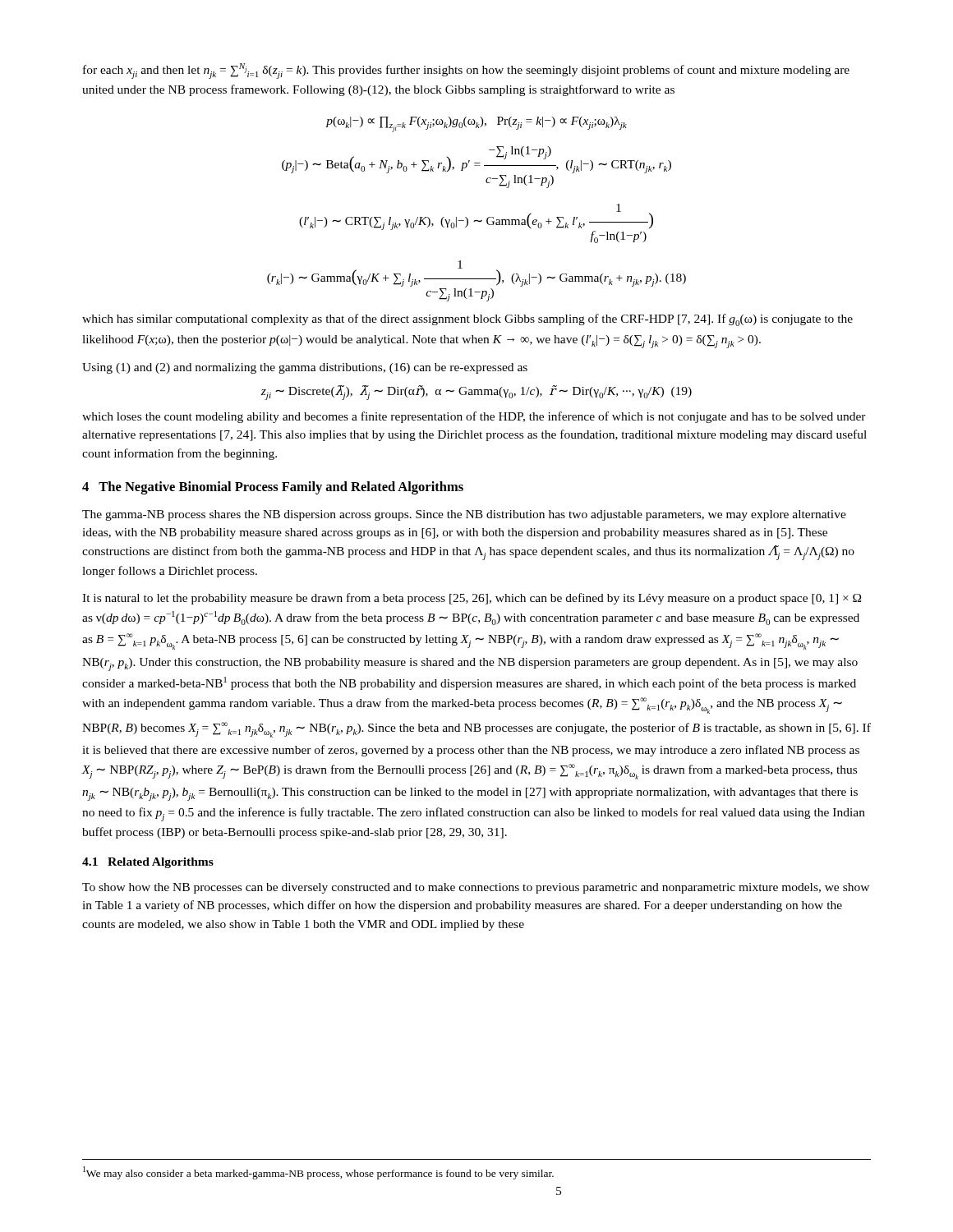Locate the footnote with the text "1We may also consider a beta"
953x1232 pixels.
(318, 1172)
